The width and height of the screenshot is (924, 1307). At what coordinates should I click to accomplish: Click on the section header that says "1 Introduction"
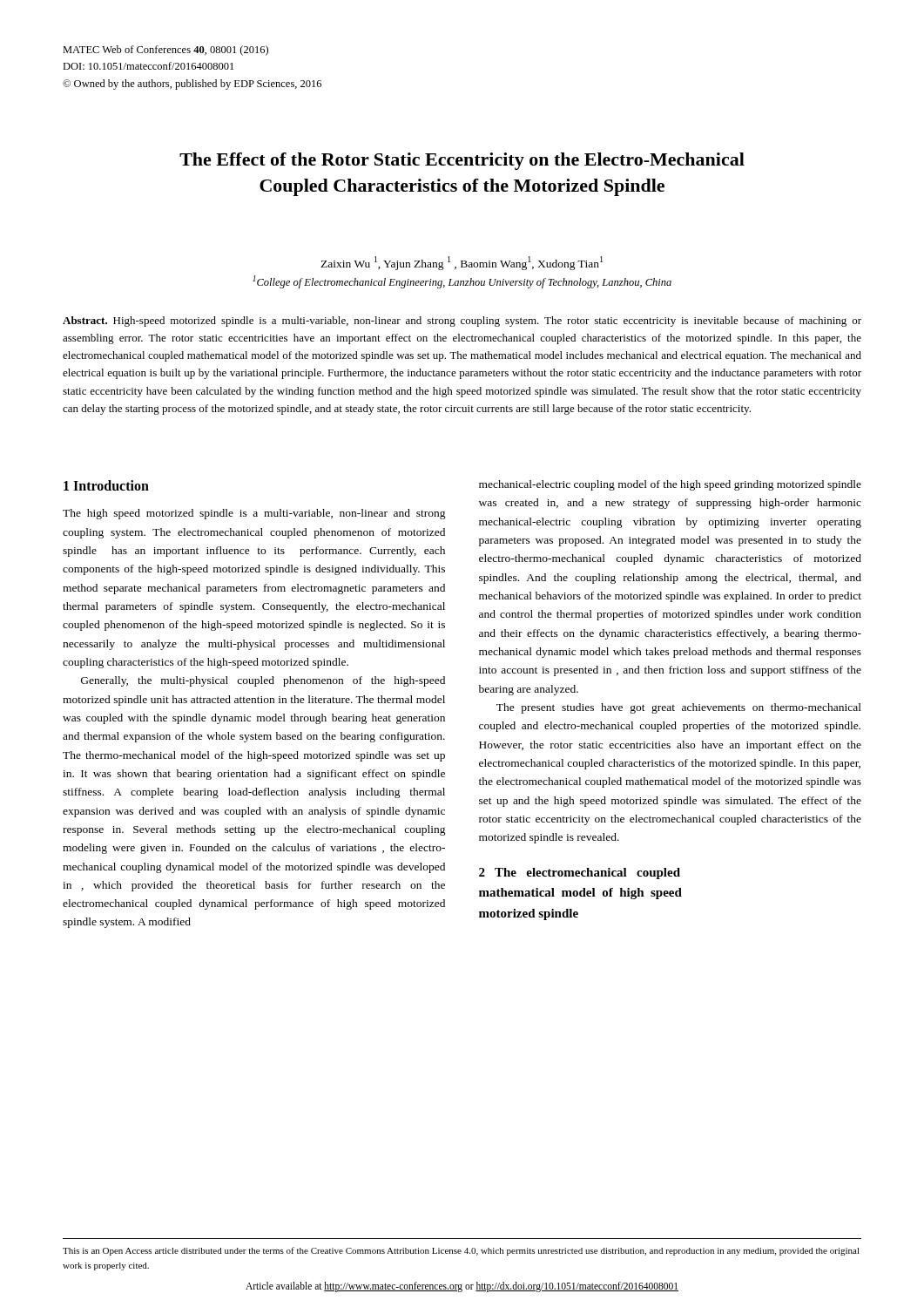tap(106, 485)
